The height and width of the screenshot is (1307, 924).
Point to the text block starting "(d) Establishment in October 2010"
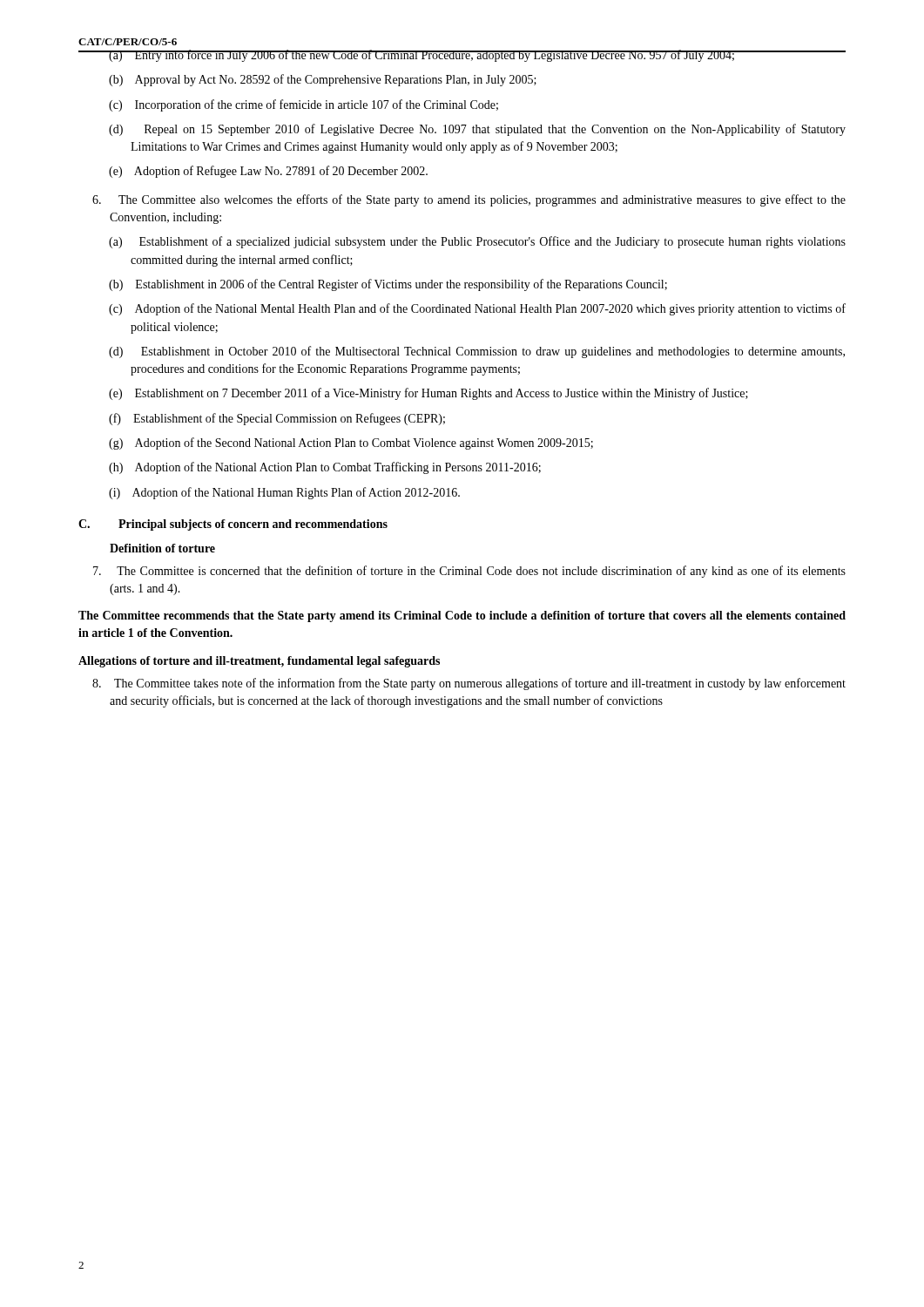[477, 360]
